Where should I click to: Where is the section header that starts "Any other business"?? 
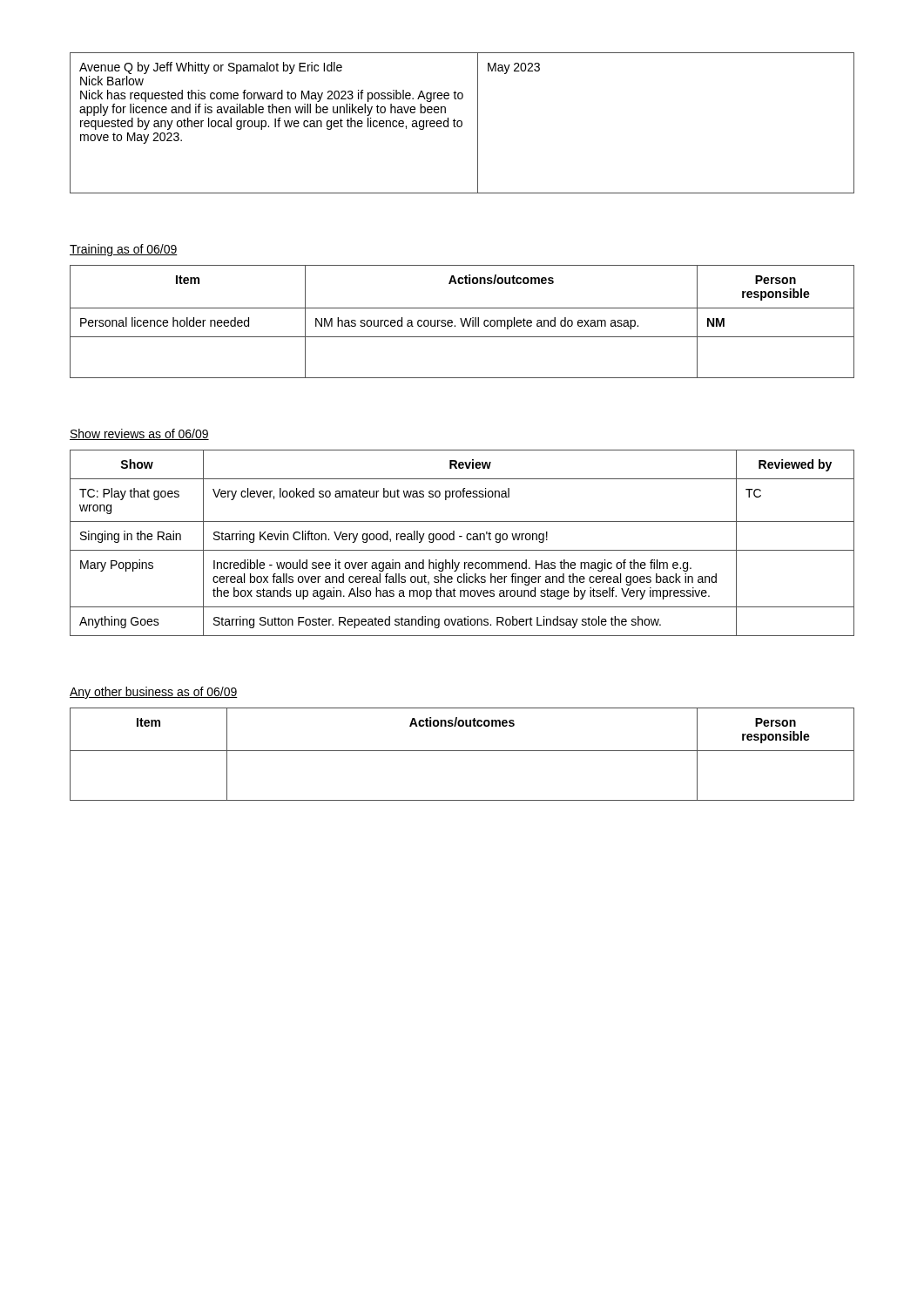click(x=153, y=692)
